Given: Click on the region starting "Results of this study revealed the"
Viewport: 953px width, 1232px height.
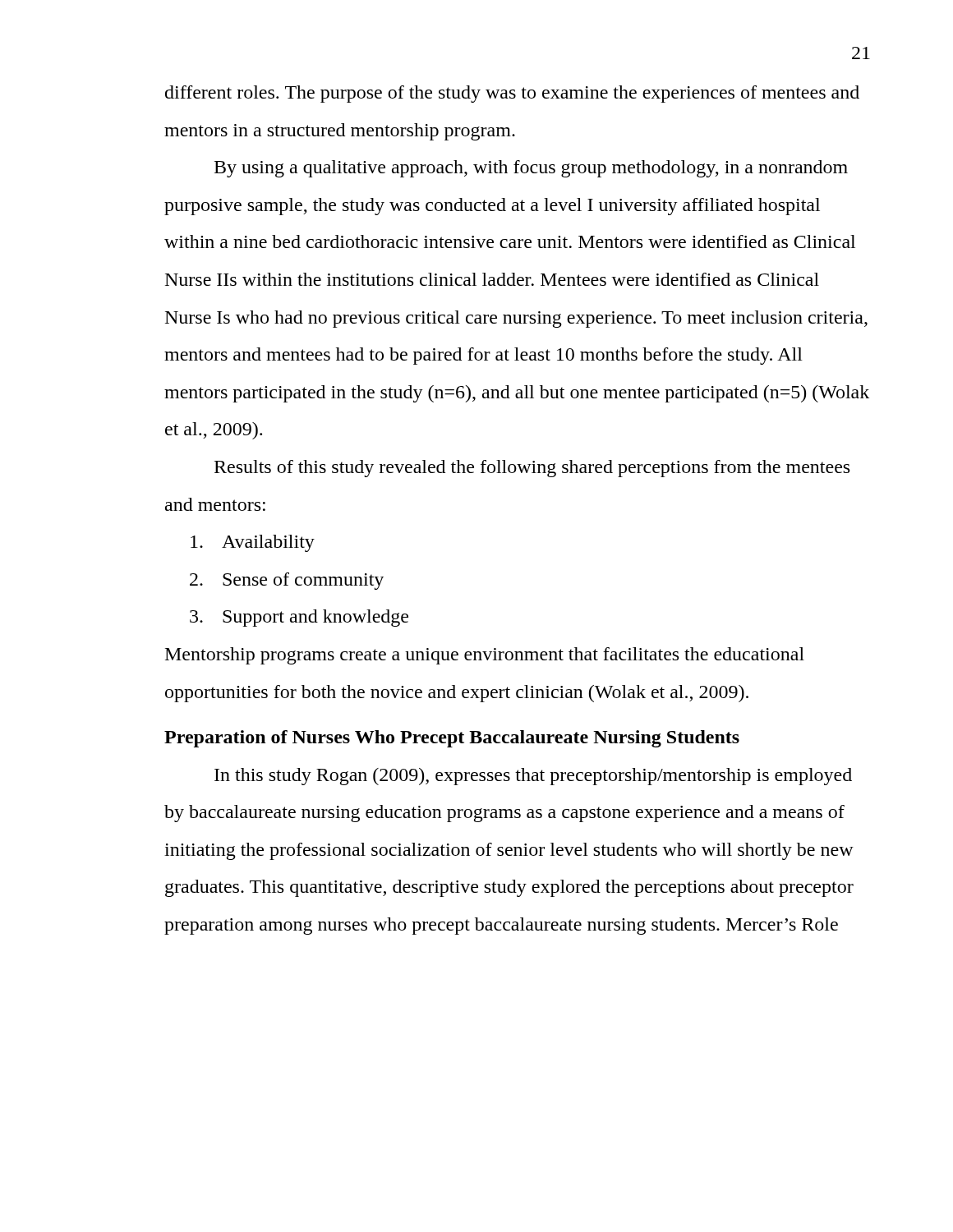Looking at the screenshot, I should pyautogui.click(x=532, y=469).
